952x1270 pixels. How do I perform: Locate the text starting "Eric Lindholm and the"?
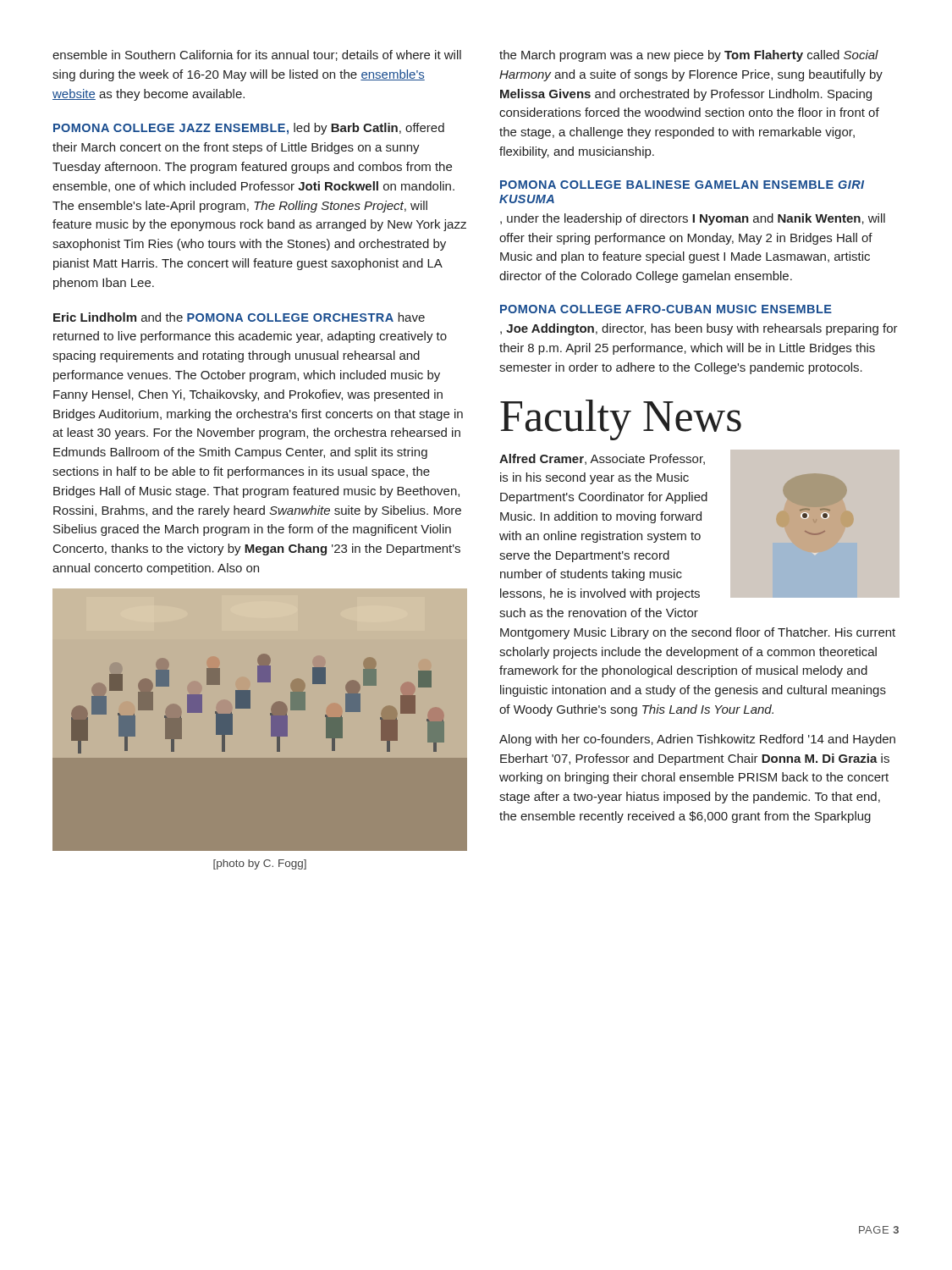[x=260, y=443]
